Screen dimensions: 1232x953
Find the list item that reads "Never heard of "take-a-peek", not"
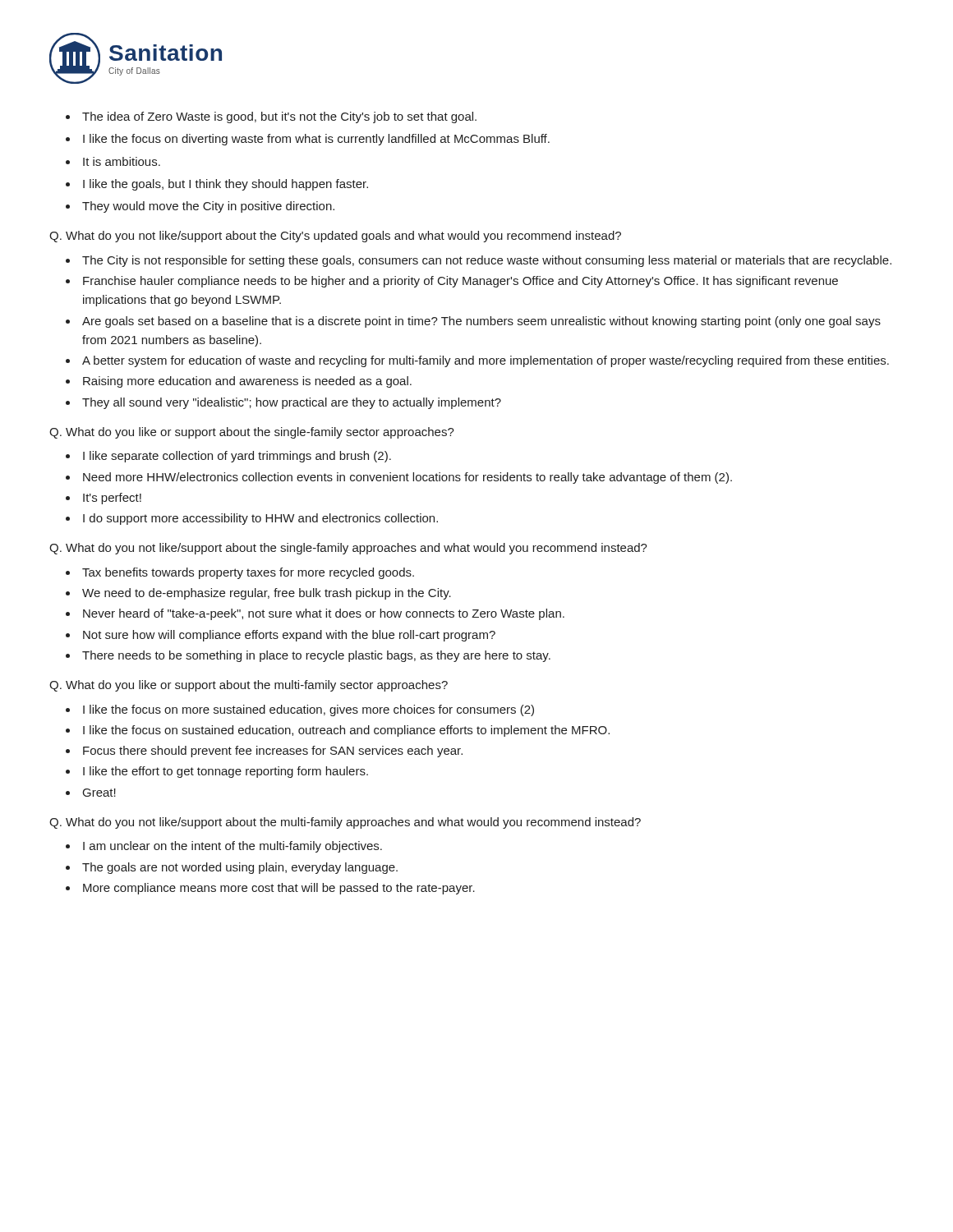pos(324,613)
